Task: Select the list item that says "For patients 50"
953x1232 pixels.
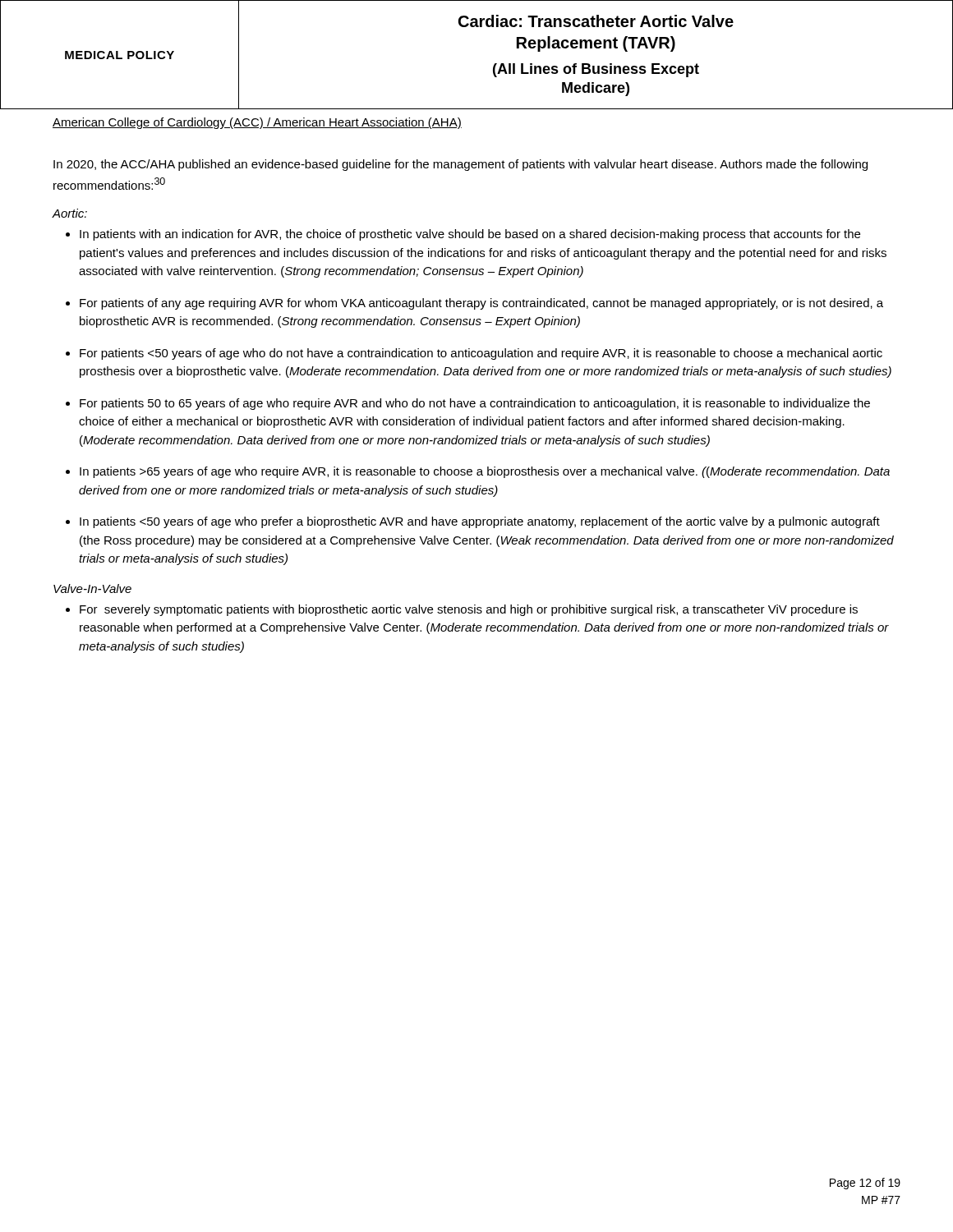Action: [475, 421]
